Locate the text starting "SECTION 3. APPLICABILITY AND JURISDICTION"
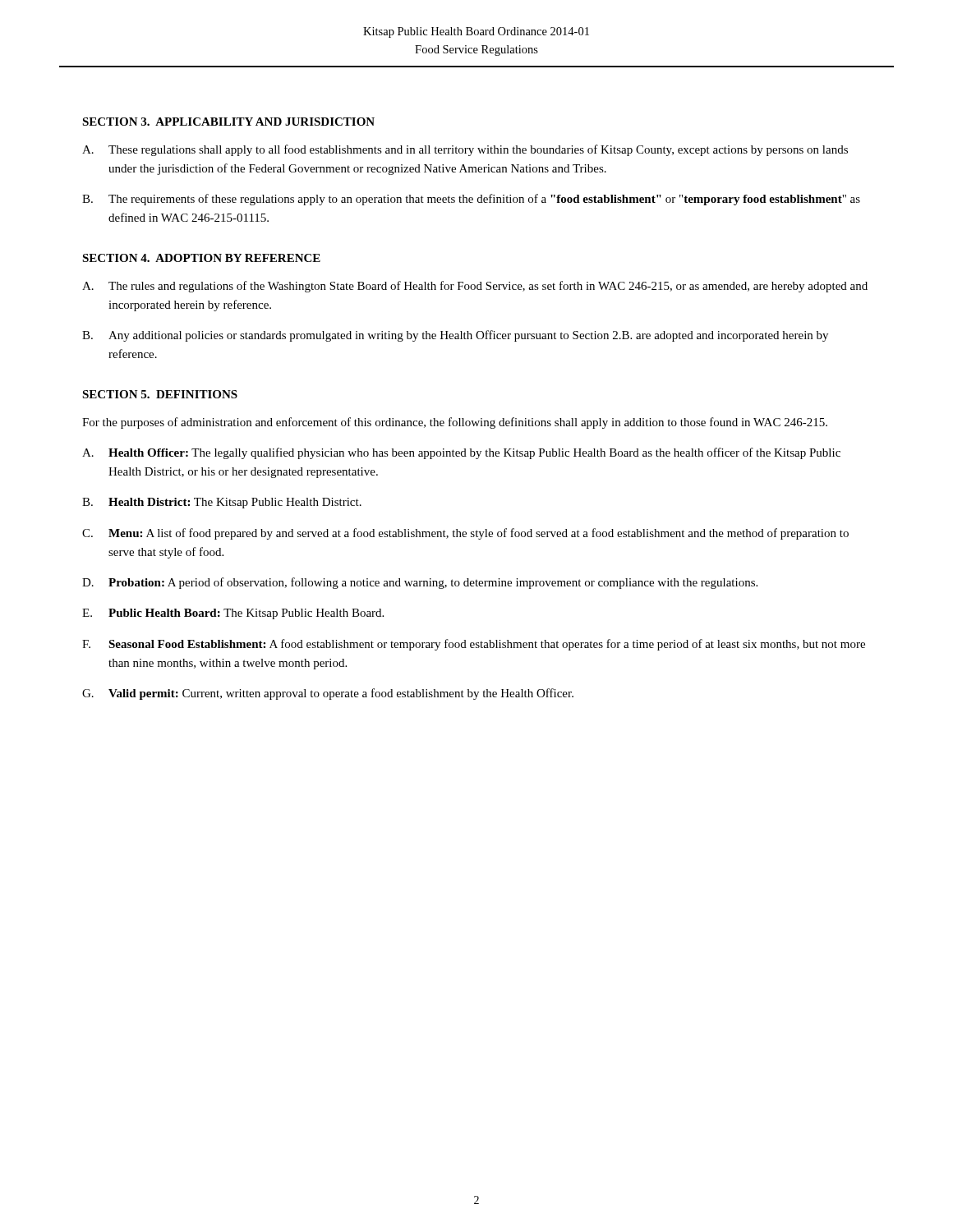Image resolution: width=953 pixels, height=1232 pixels. [x=228, y=121]
